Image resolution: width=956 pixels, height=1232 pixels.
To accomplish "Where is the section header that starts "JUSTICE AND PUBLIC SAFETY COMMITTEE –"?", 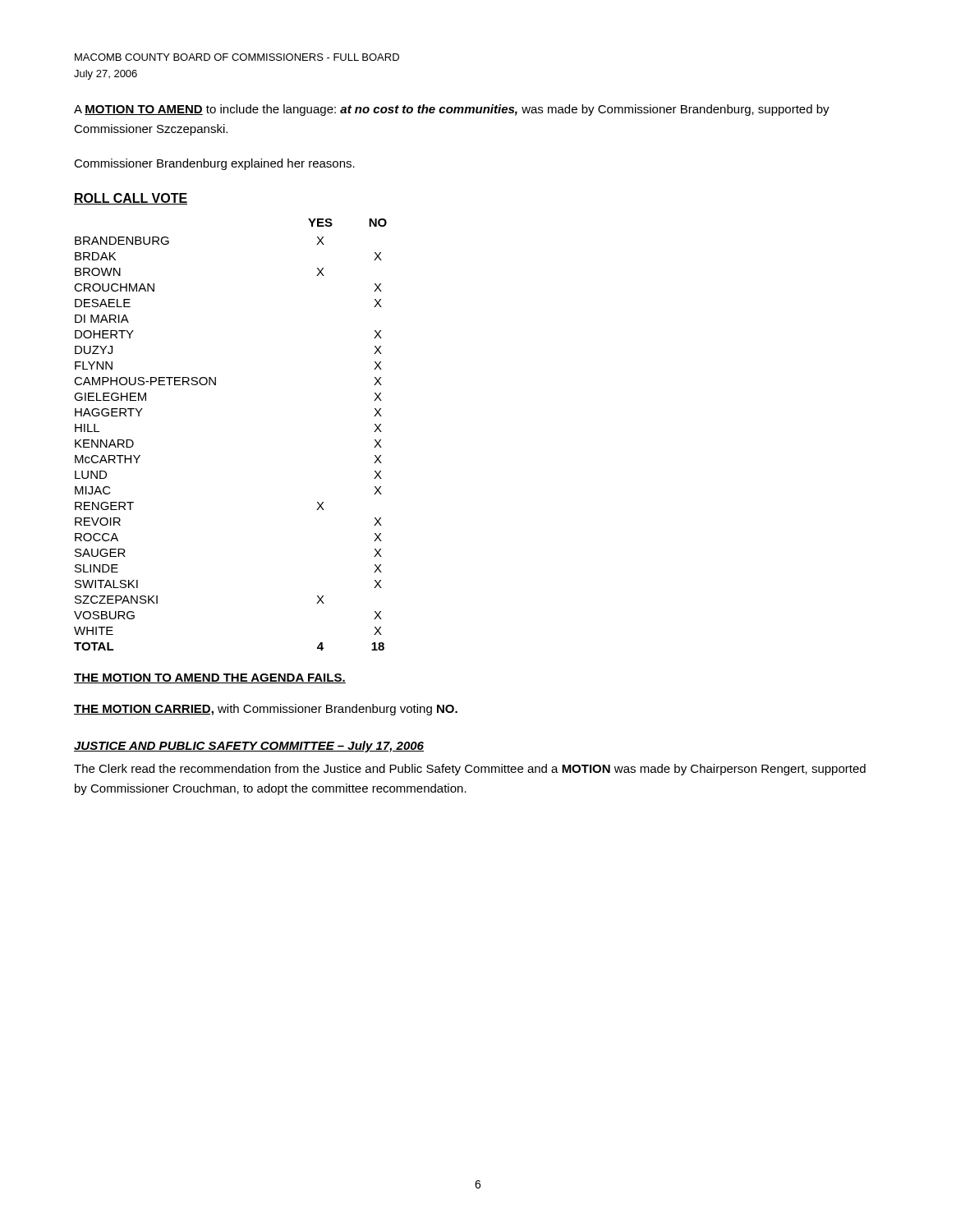I will pos(249,745).
